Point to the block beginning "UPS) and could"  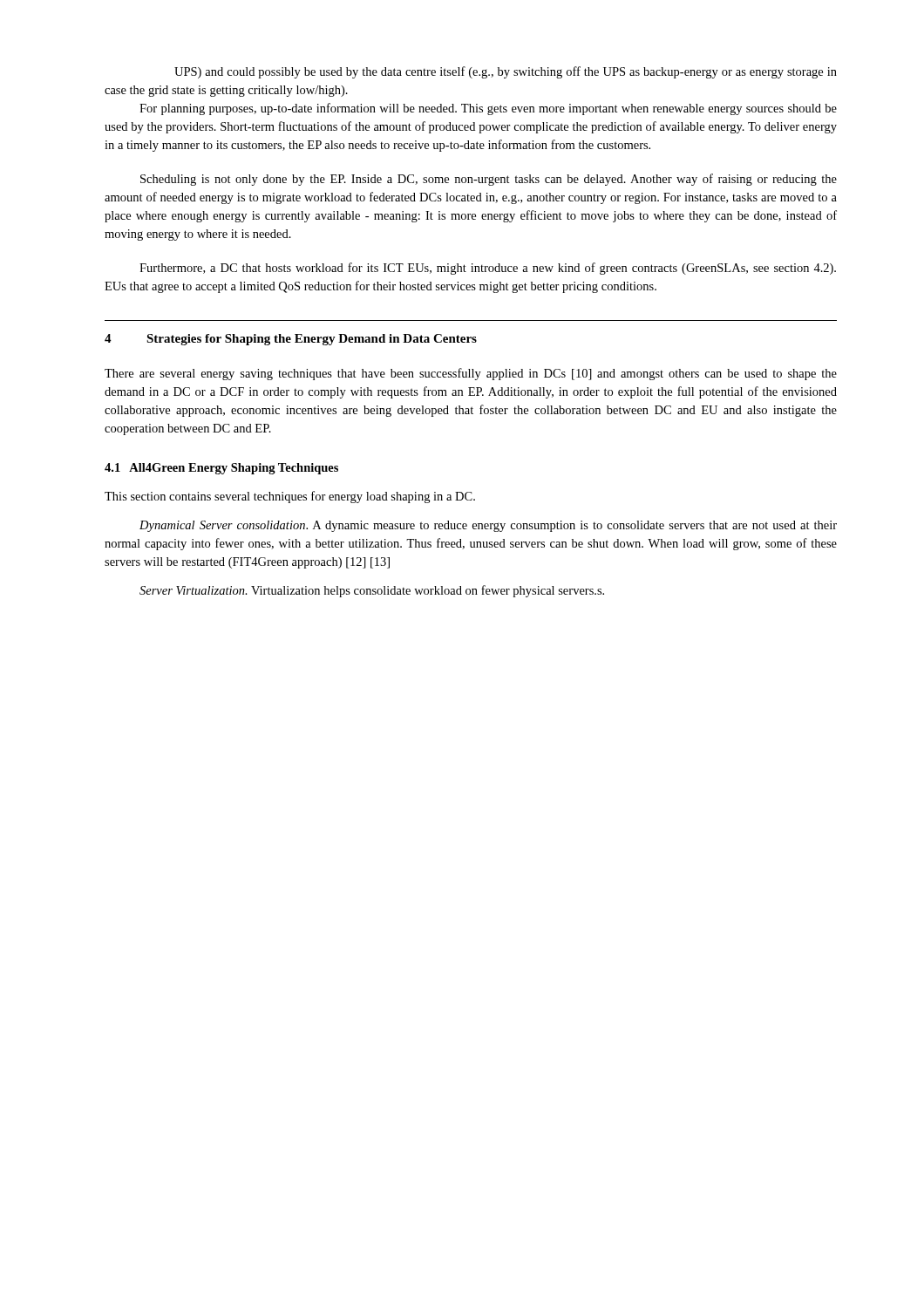coord(471,109)
